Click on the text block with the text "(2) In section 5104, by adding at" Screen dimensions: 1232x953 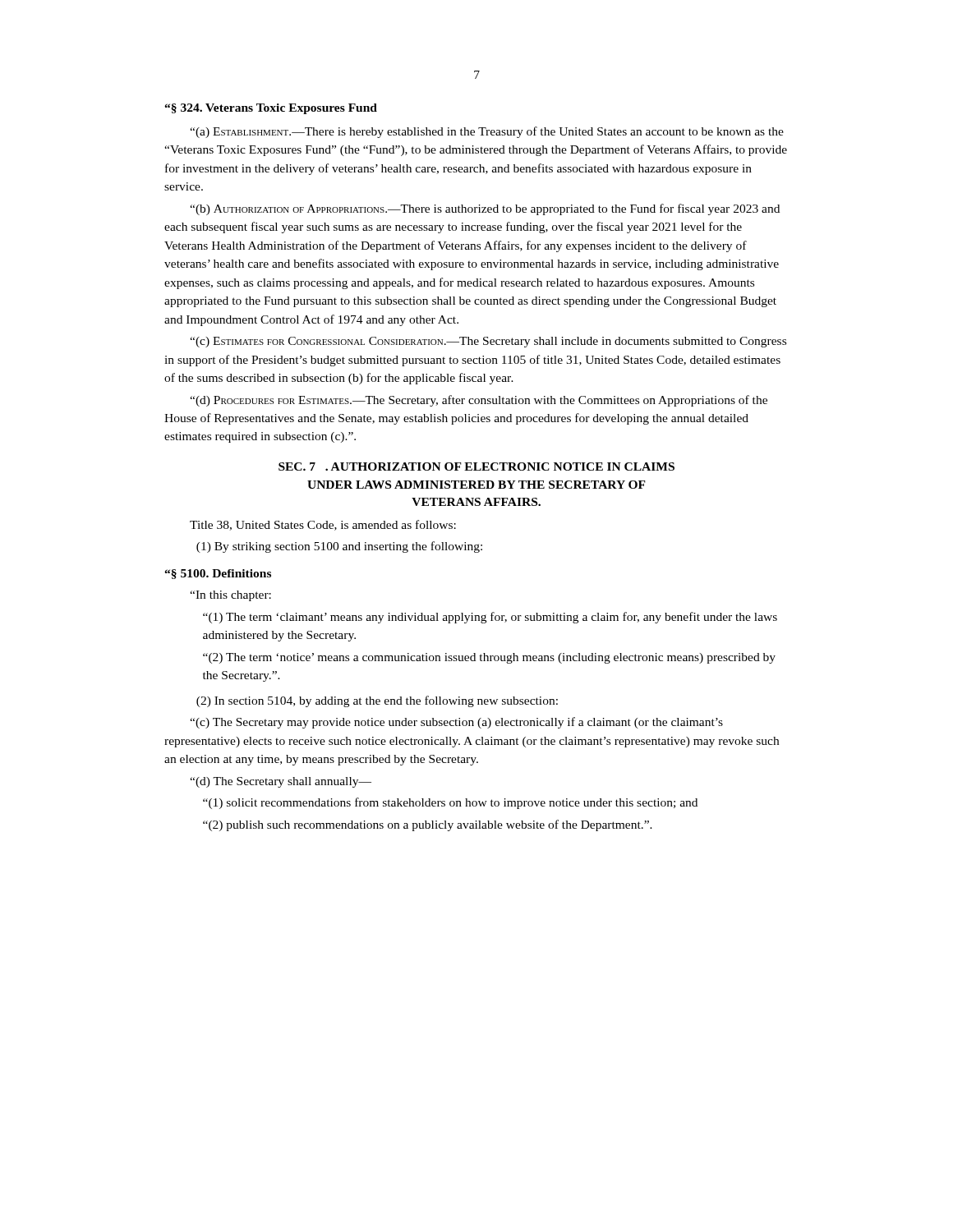coord(377,700)
